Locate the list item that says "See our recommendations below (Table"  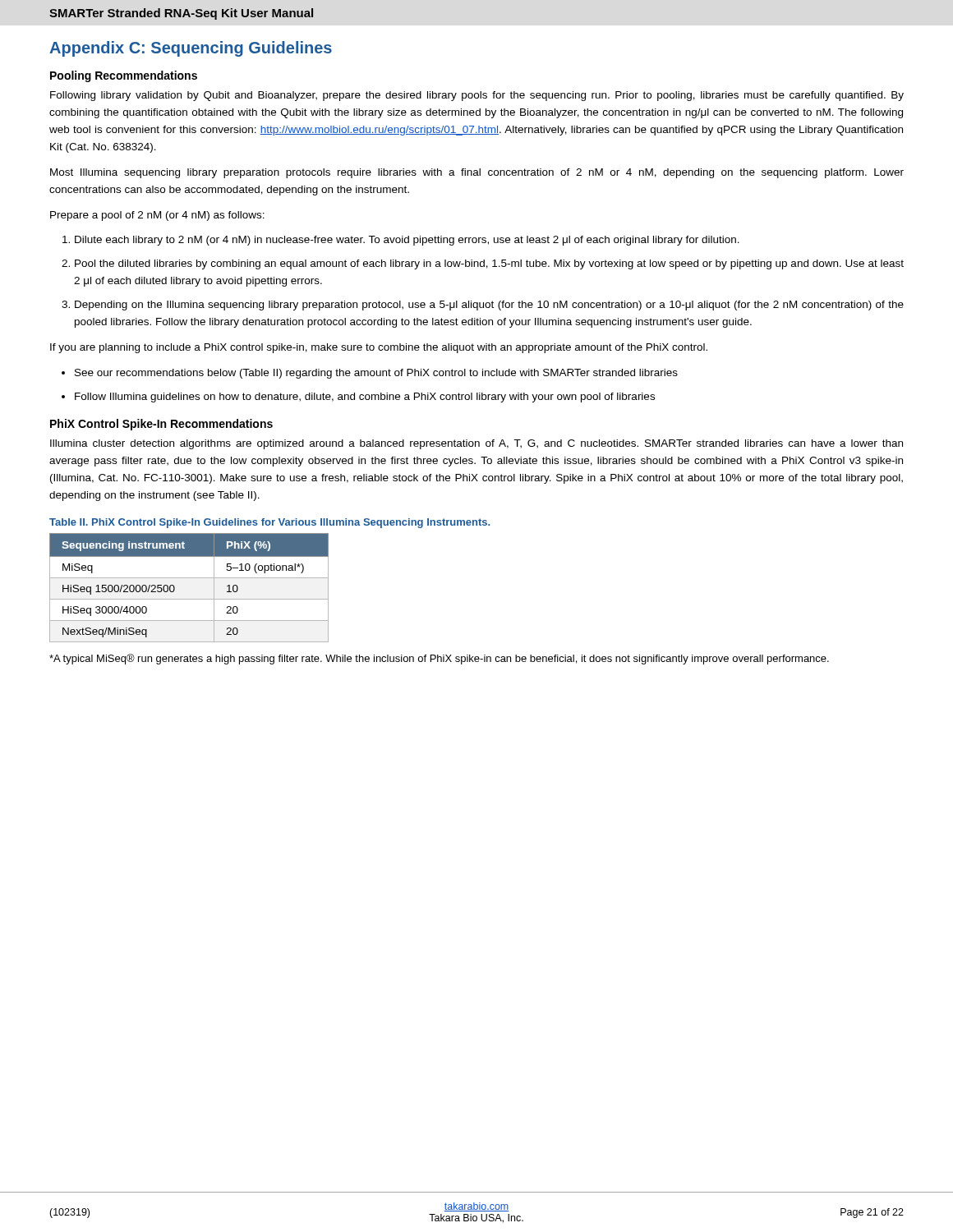[x=376, y=372]
